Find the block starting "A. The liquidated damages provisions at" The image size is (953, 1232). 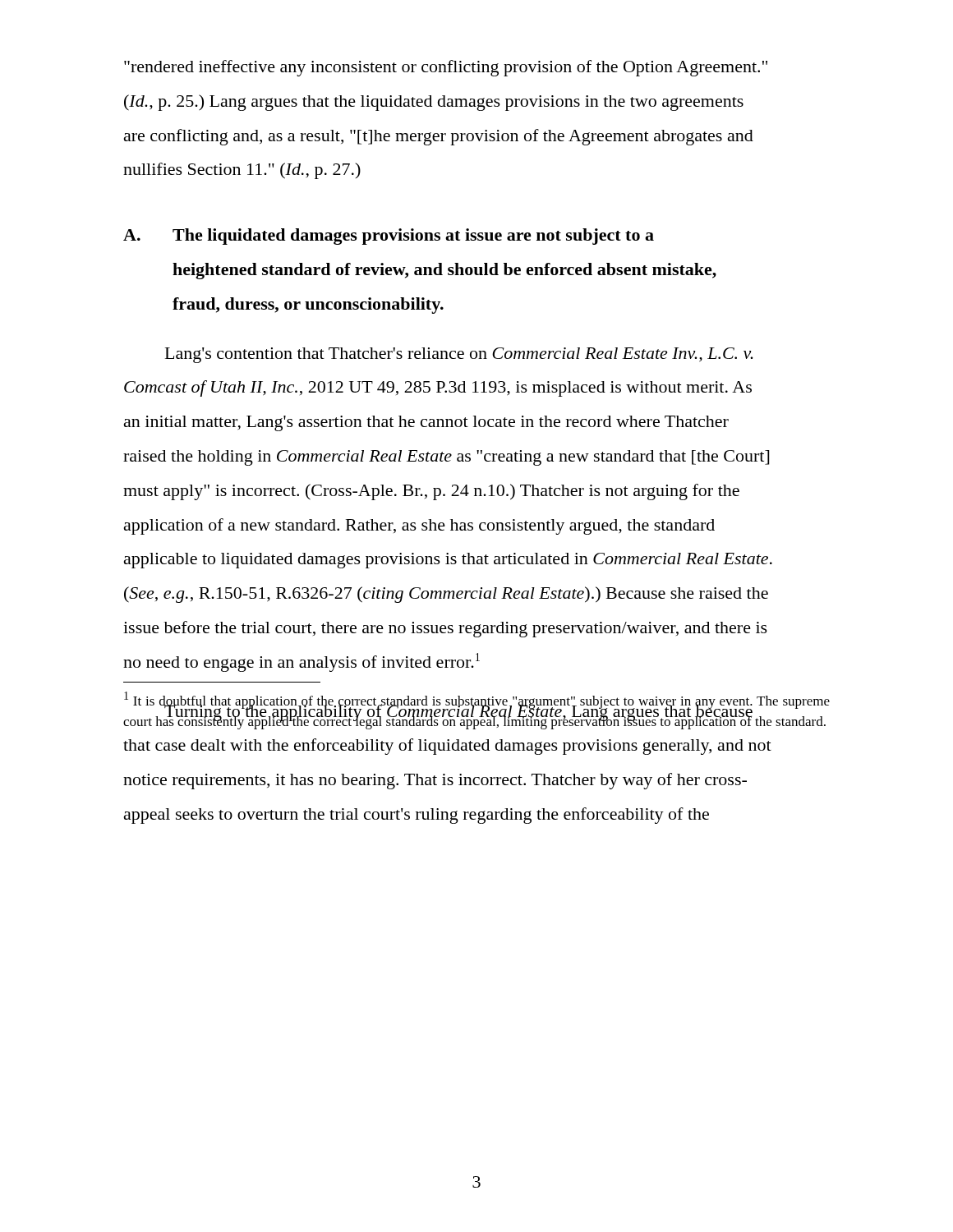[x=420, y=269]
